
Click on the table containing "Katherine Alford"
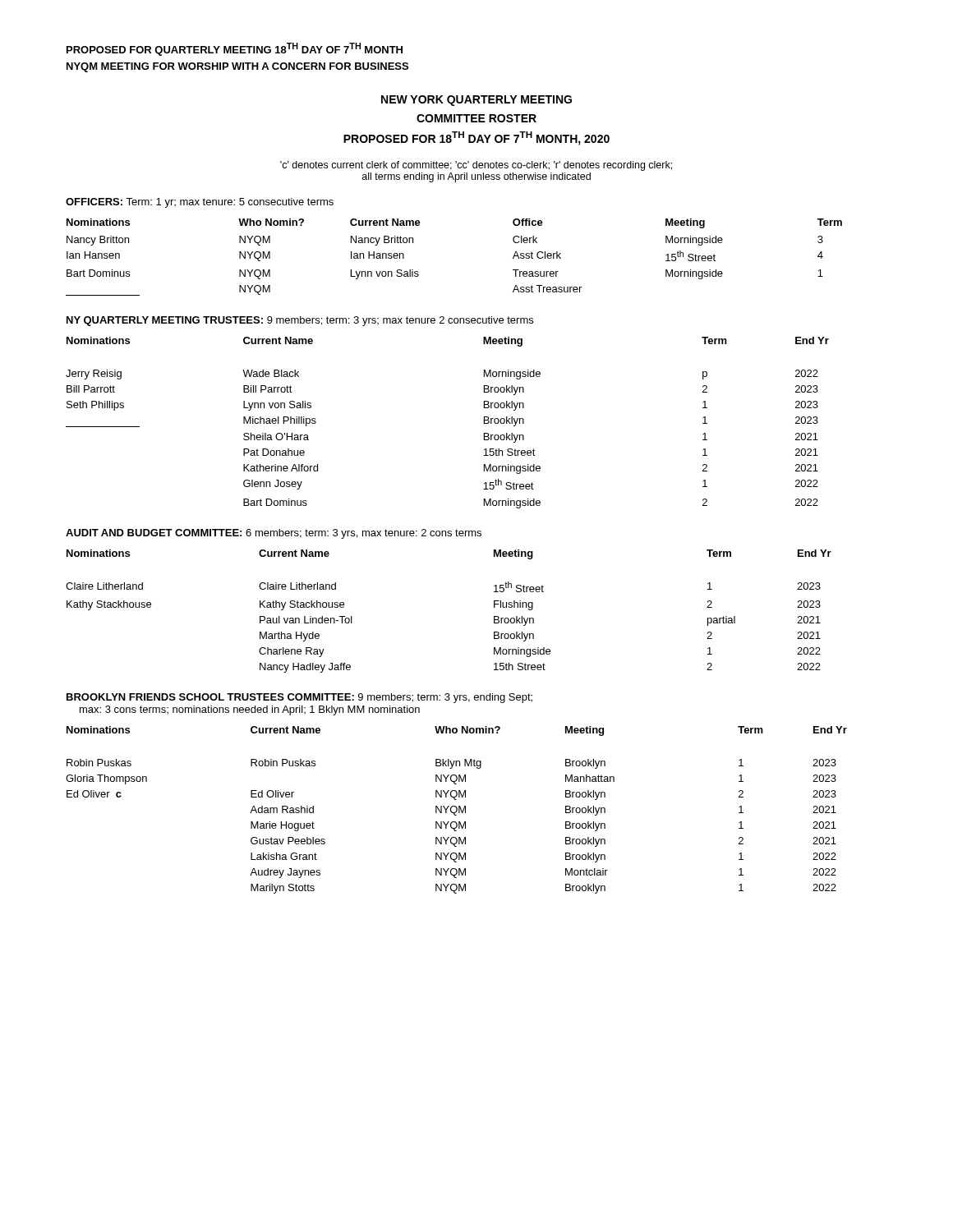click(476, 421)
